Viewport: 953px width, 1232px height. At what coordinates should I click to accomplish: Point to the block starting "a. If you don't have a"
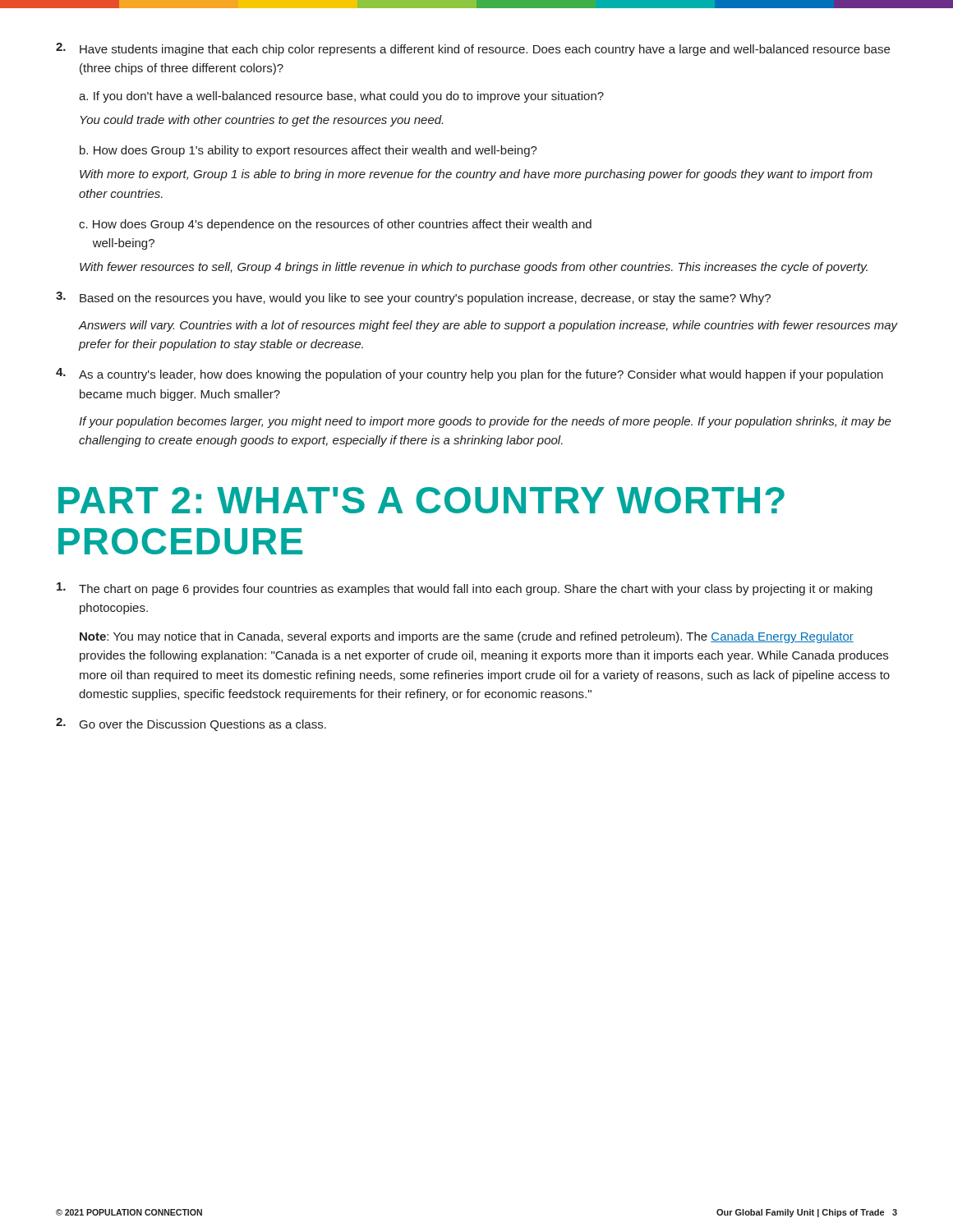488,95
